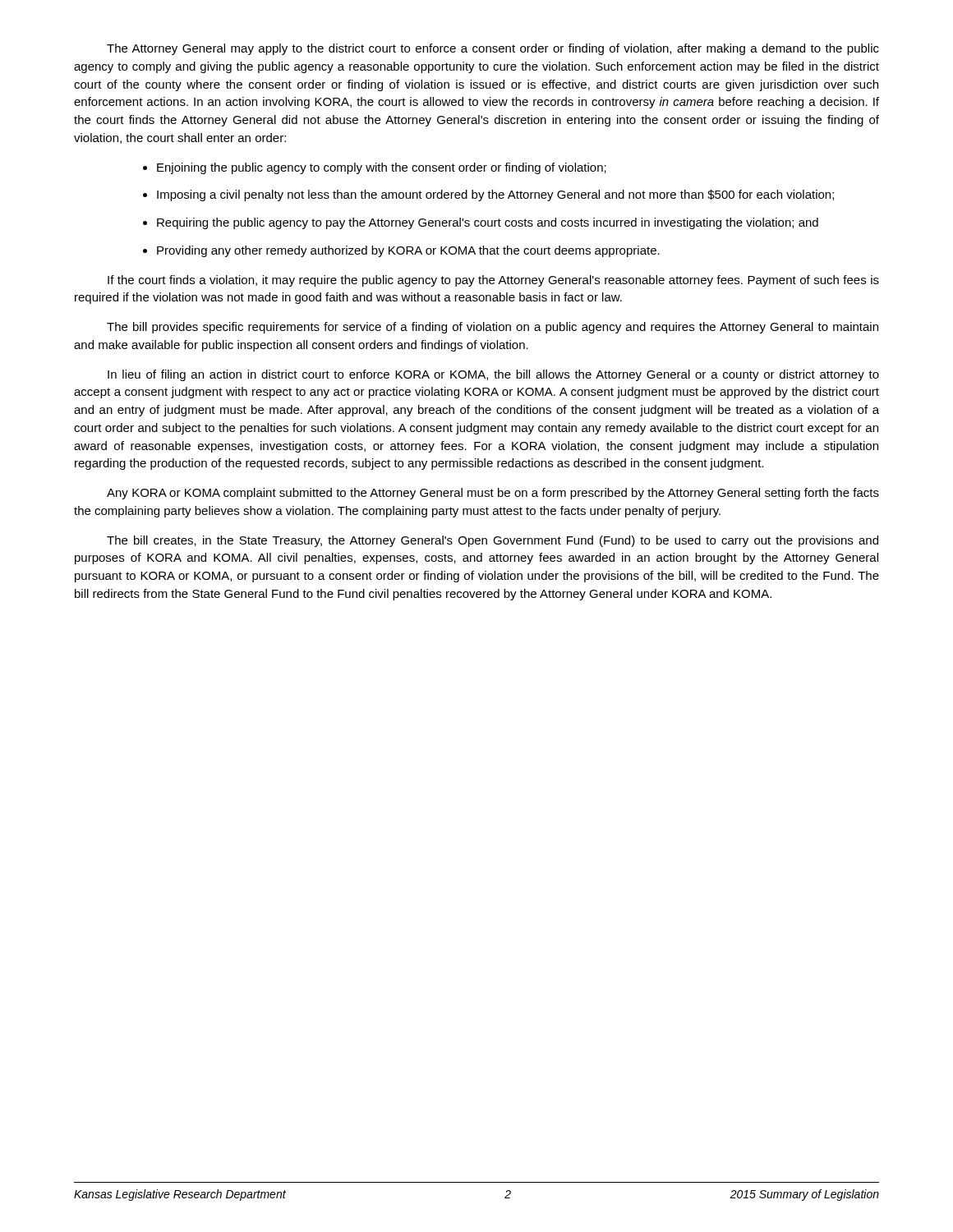
Task: Find the passage starting "In lieu of filing an action in district"
Action: click(476, 419)
